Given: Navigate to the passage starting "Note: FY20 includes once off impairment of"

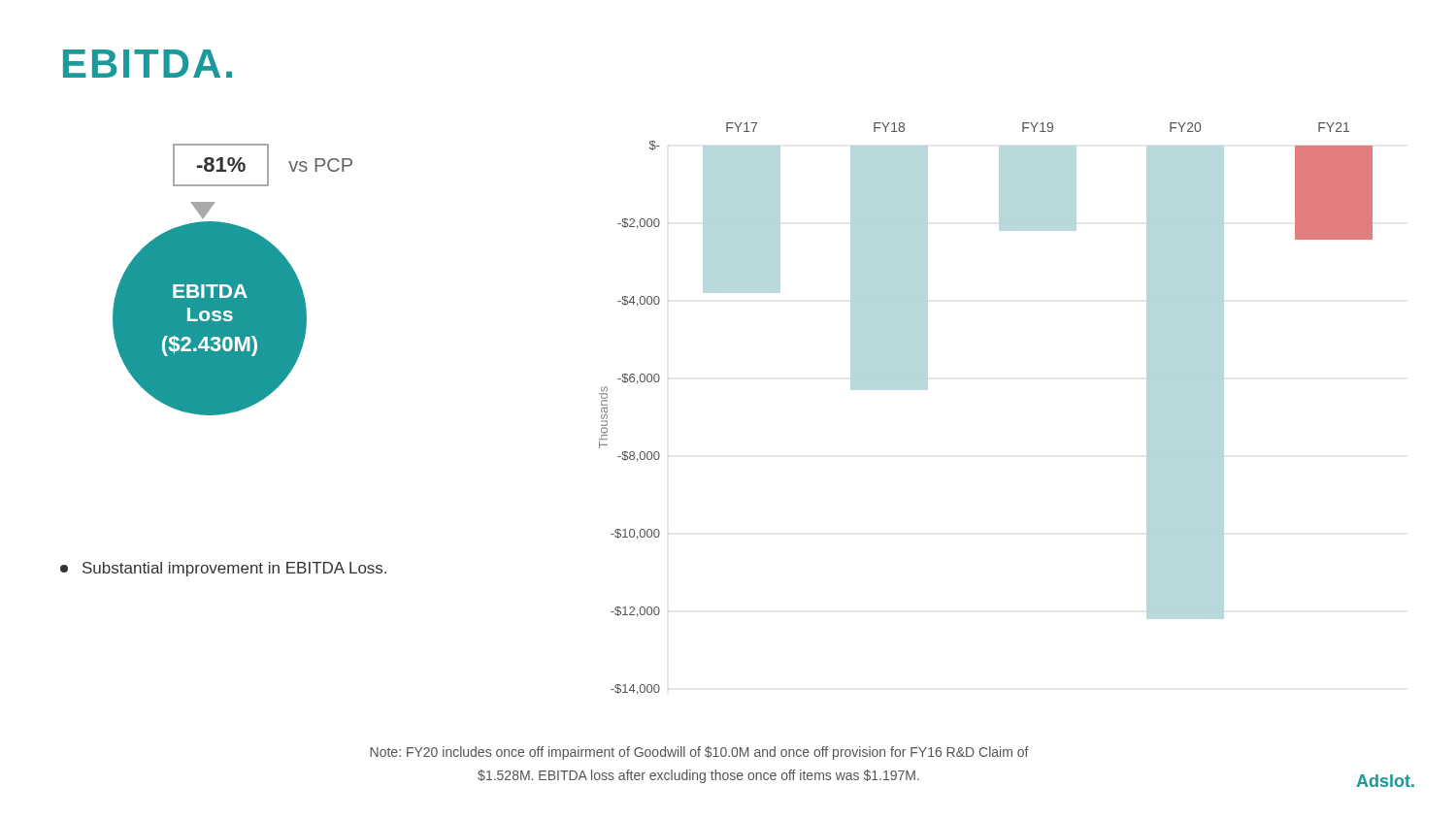Looking at the screenshot, I should pos(699,764).
